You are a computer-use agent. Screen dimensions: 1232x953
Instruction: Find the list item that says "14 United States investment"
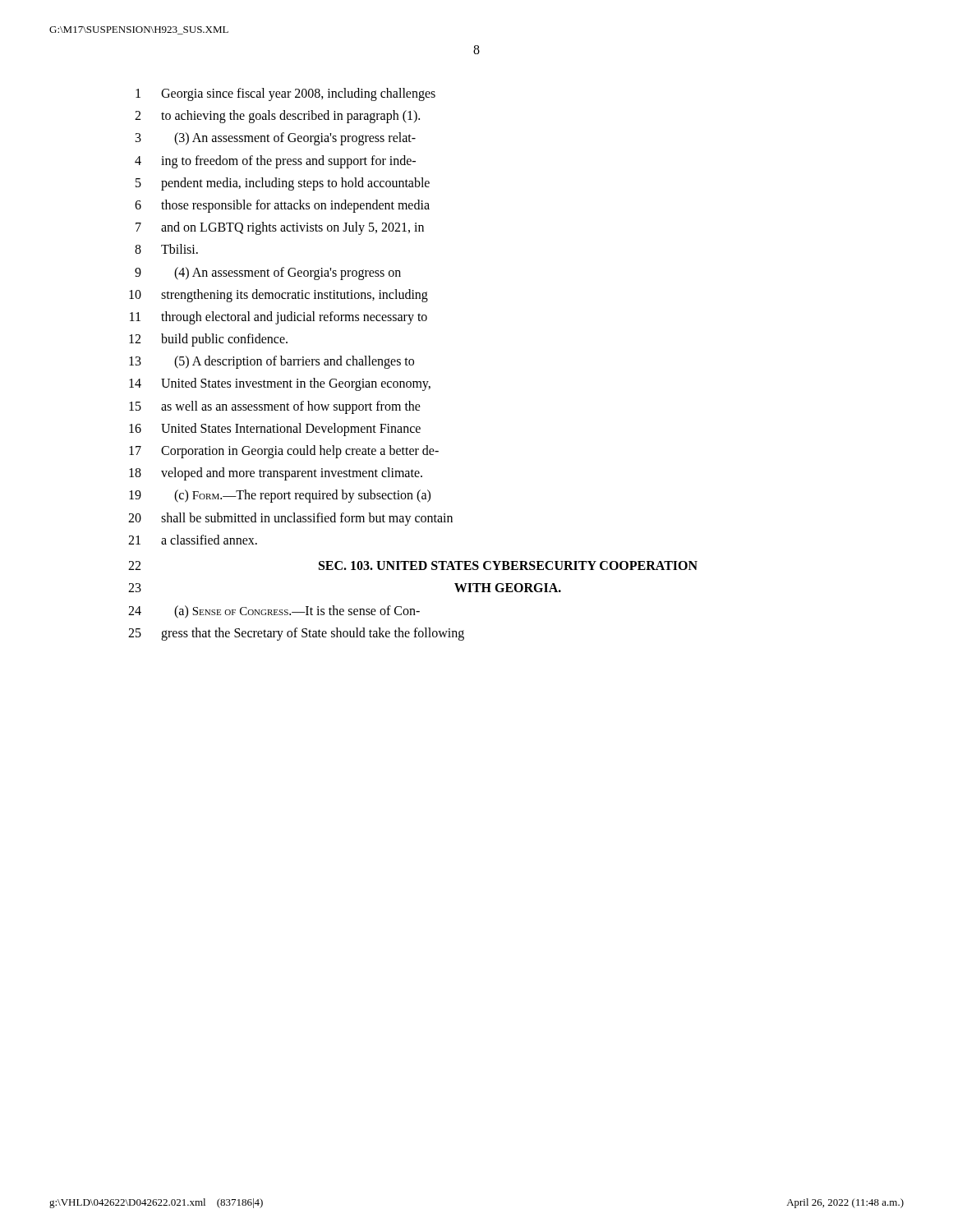point(280,384)
